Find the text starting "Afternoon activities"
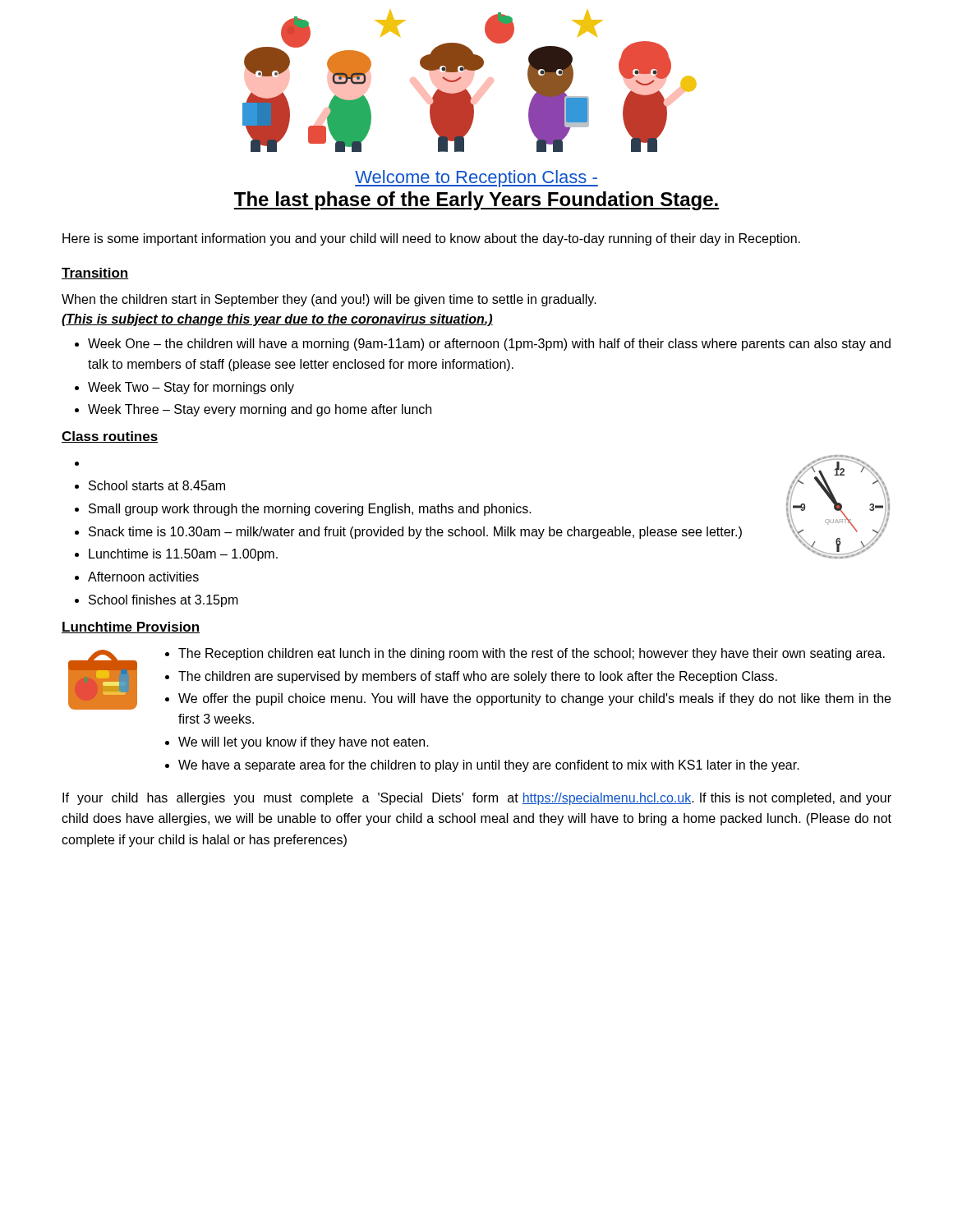The width and height of the screenshot is (953, 1232). [143, 577]
